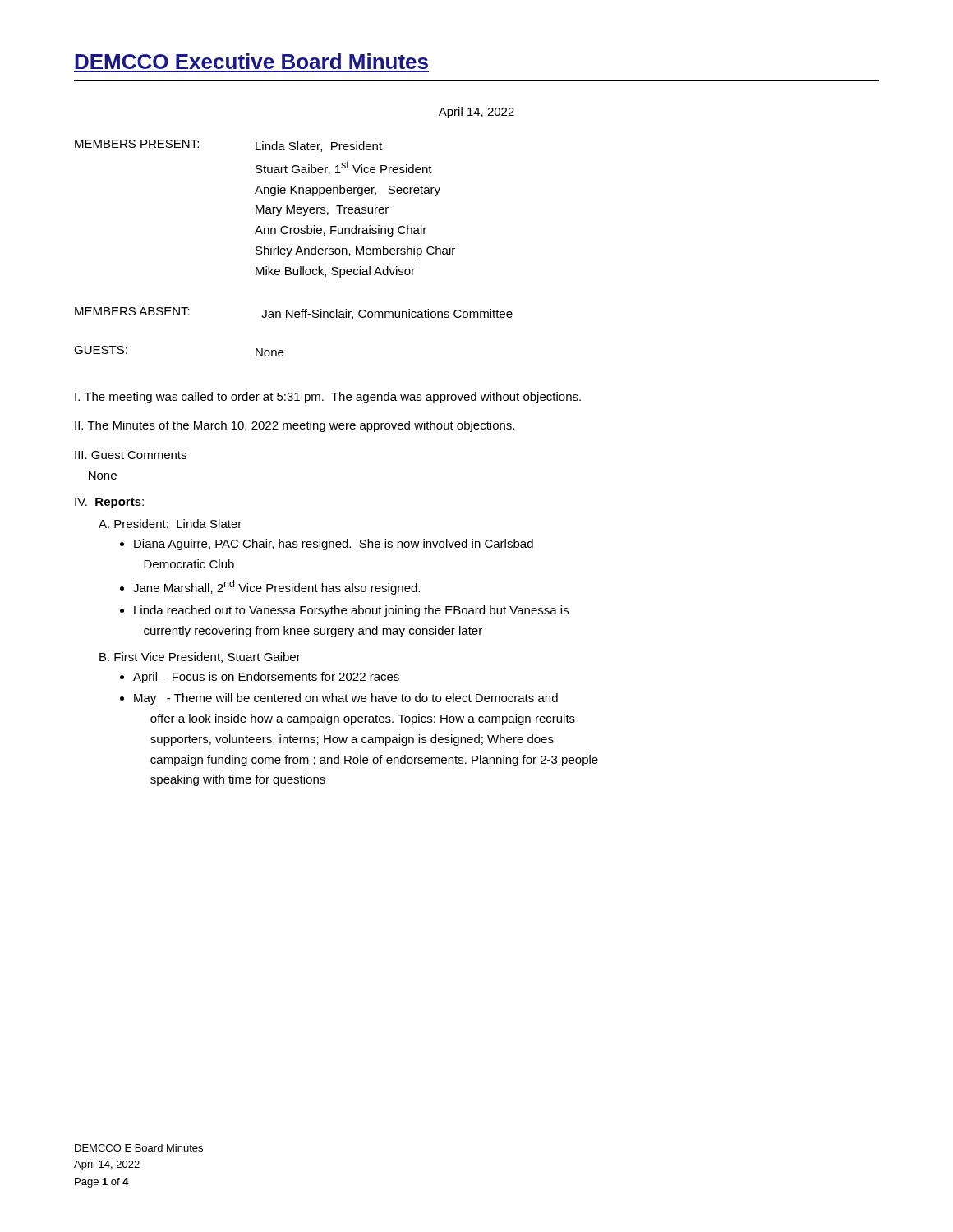Locate the text block containing "MEMBERS PRESENT: Linda Slater, President"

click(x=265, y=209)
